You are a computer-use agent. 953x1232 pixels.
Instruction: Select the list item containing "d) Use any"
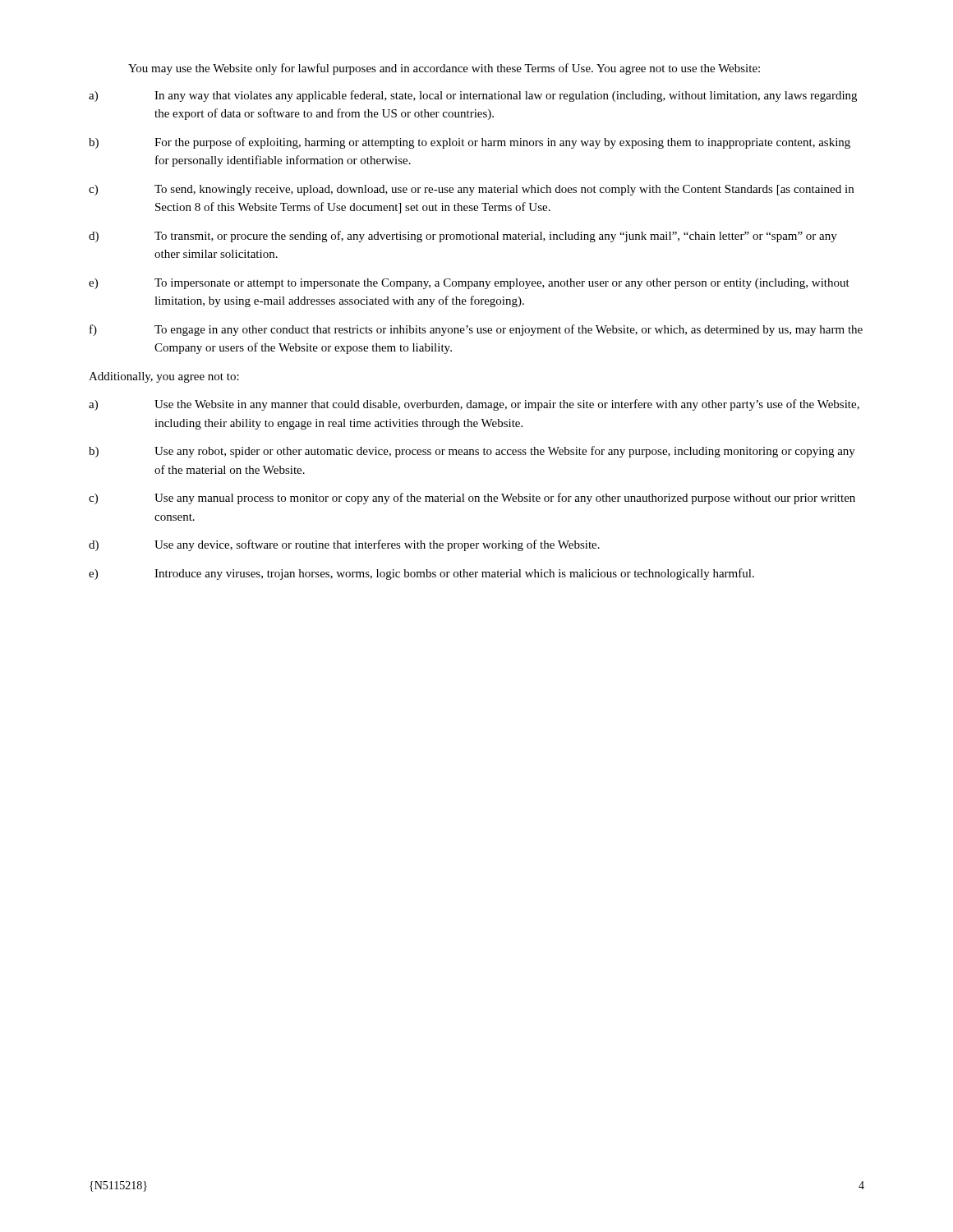[x=476, y=545]
